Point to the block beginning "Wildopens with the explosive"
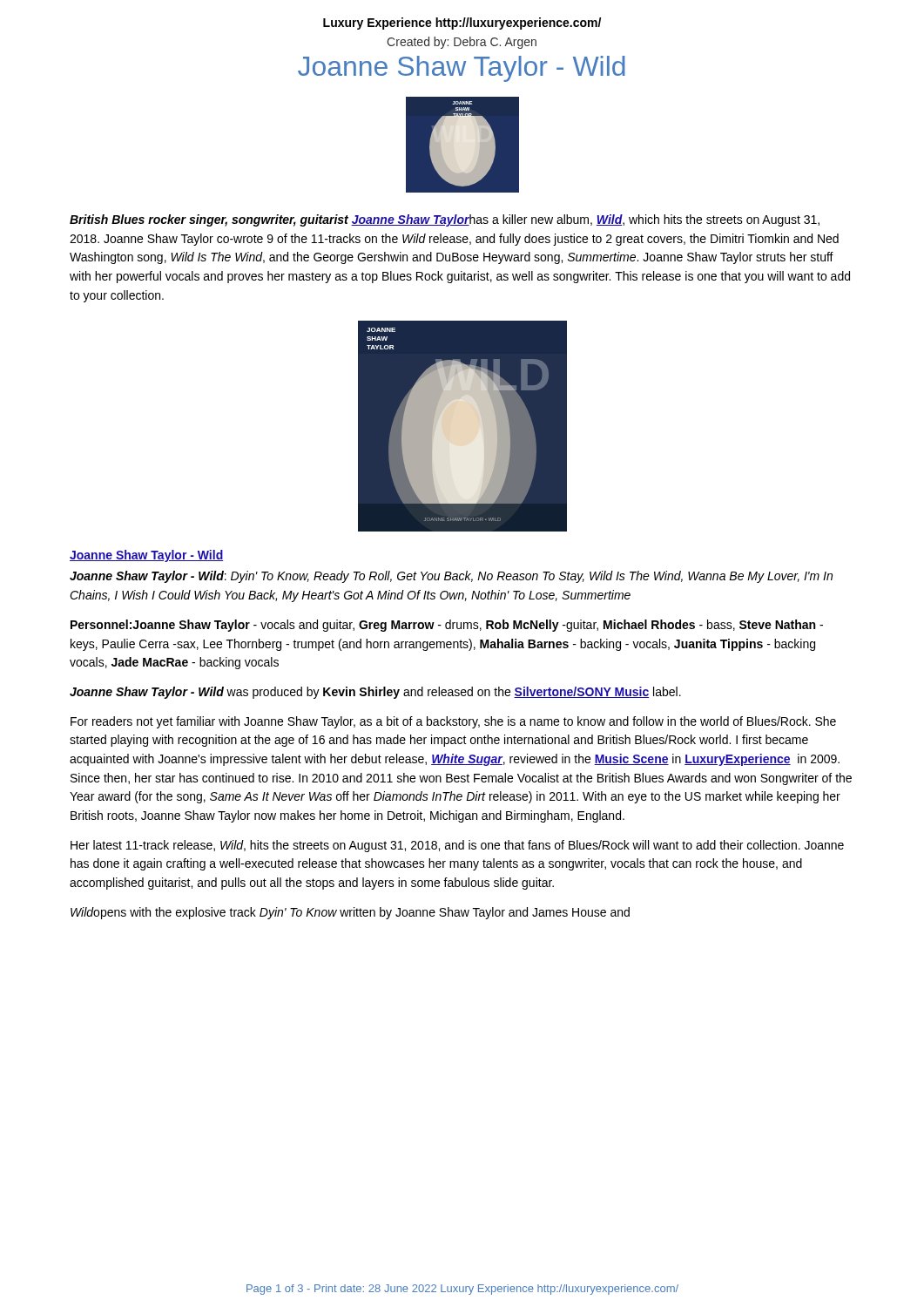This screenshot has height=1307, width=924. [x=350, y=912]
